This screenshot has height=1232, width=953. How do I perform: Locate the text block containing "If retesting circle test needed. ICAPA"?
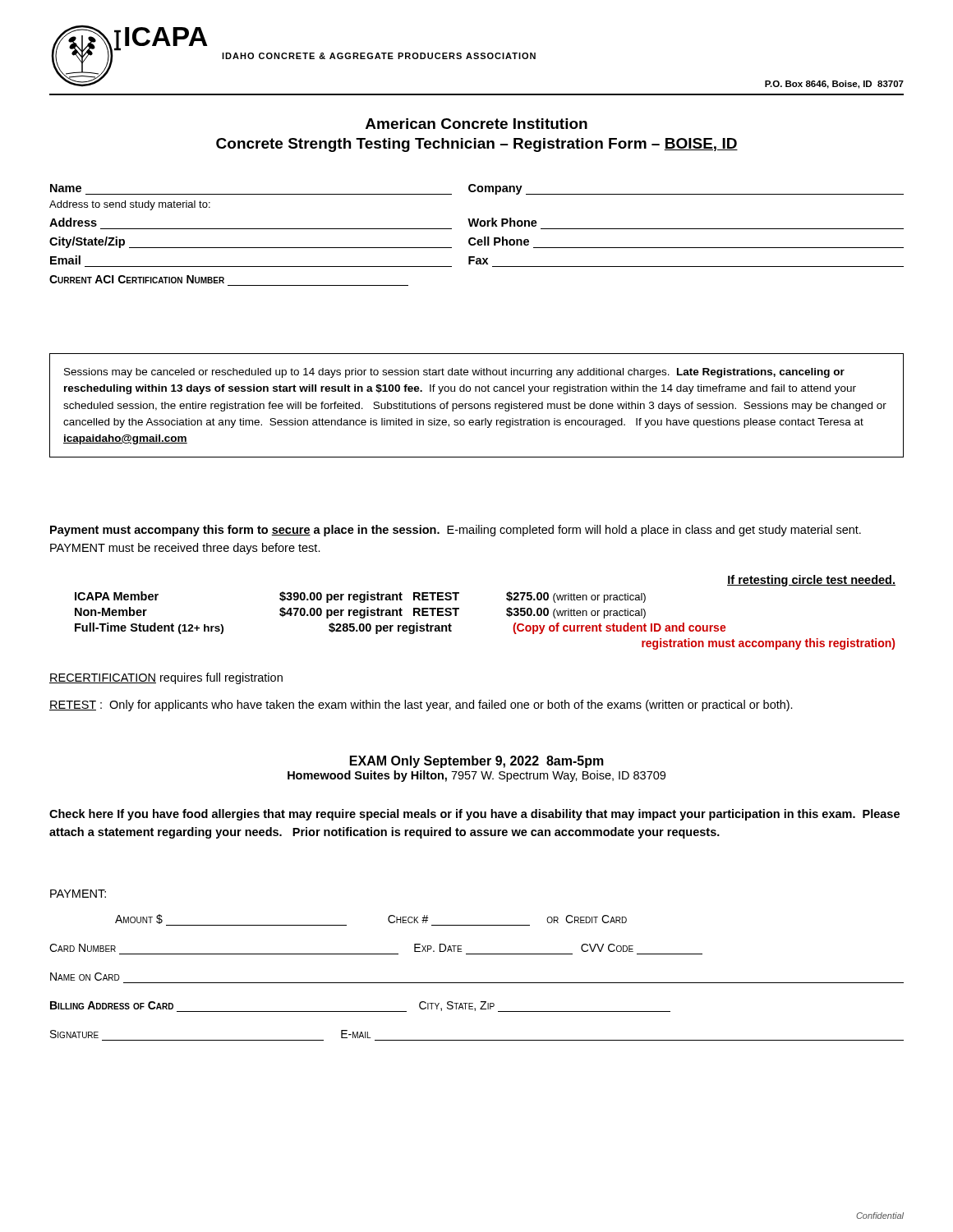click(811, 581)
